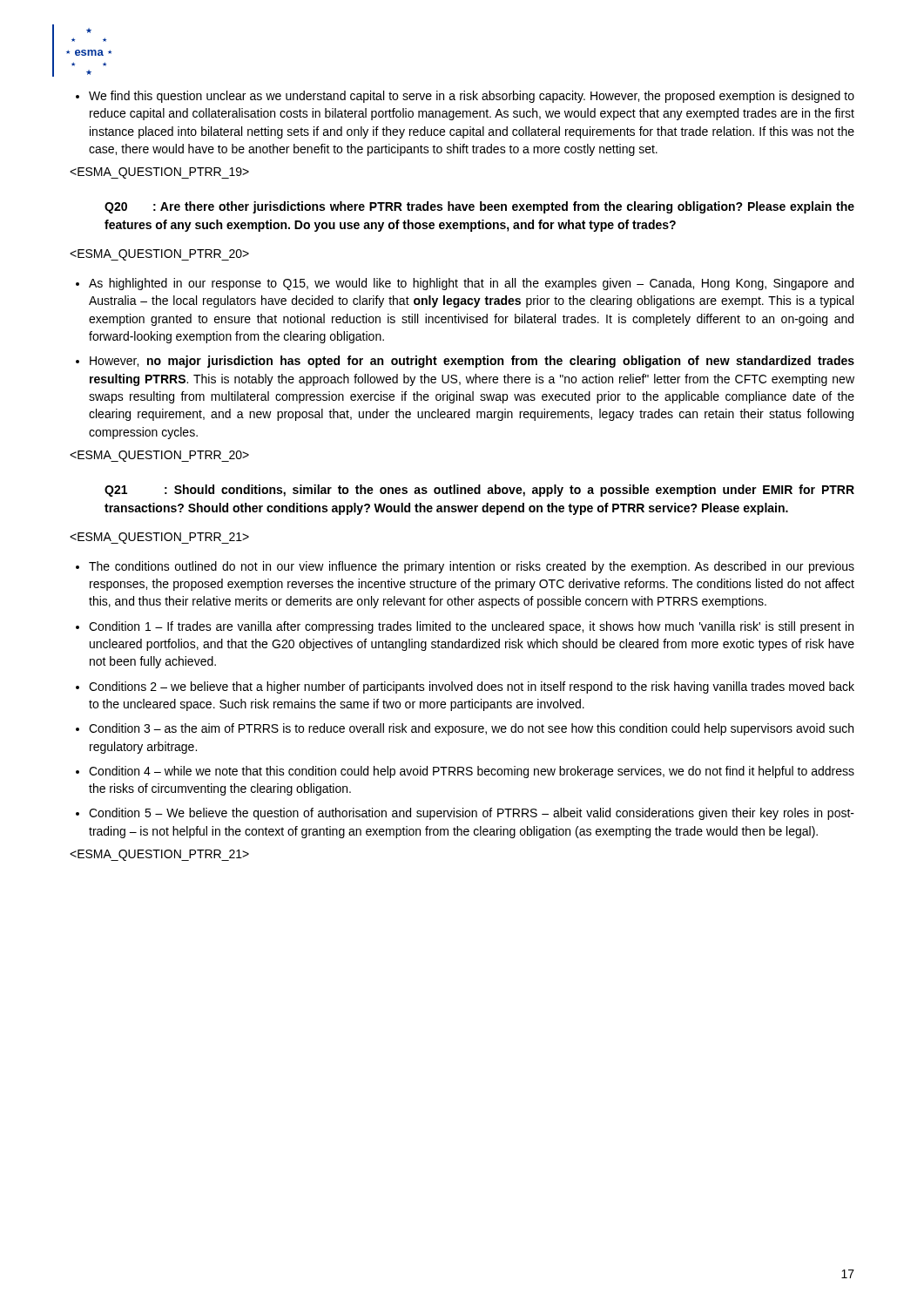Select the region starting "Condition 1 – If"
This screenshot has height=1307, width=924.
click(x=462, y=644)
